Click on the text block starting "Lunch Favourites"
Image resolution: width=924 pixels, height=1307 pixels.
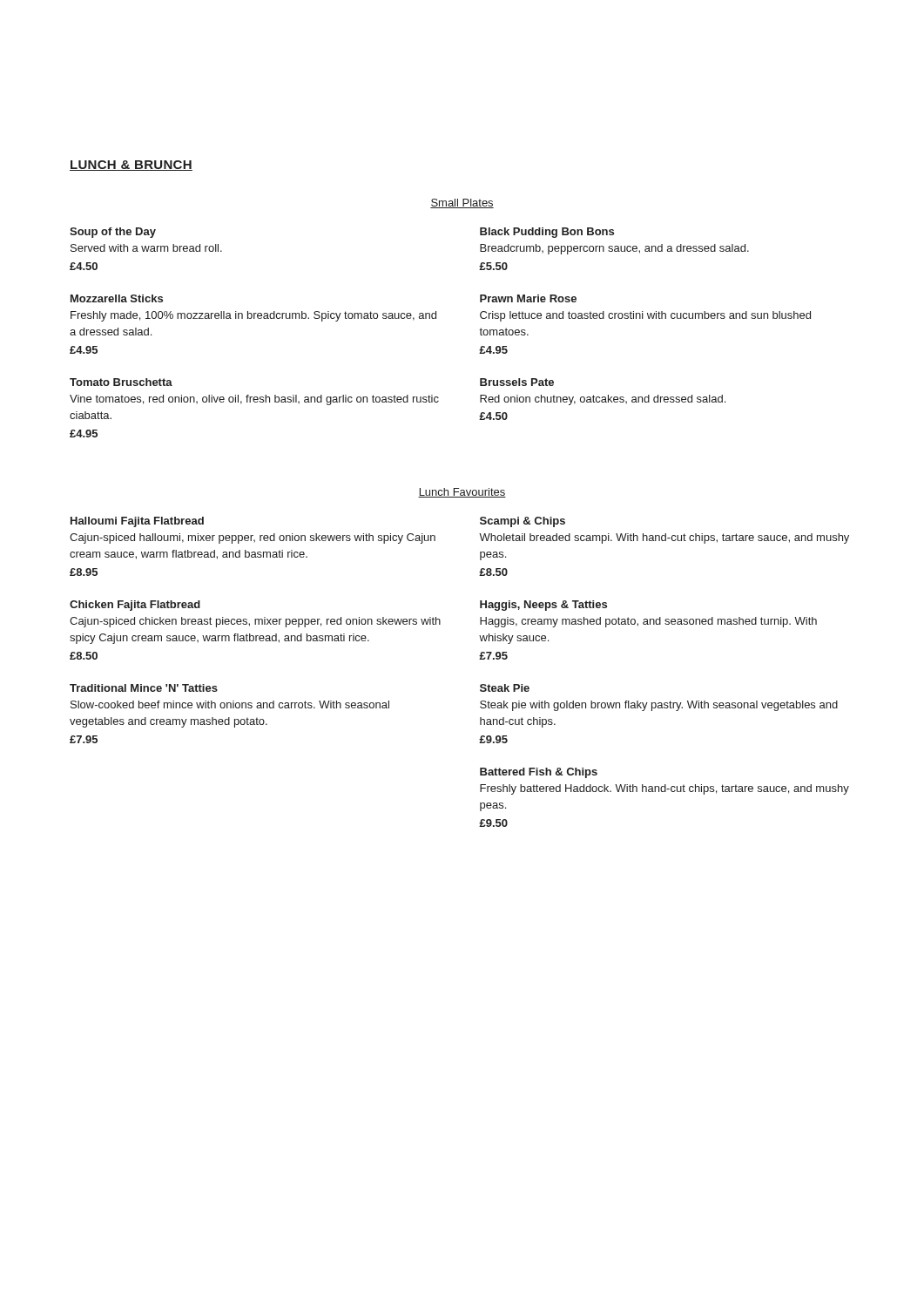tap(462, 491)
